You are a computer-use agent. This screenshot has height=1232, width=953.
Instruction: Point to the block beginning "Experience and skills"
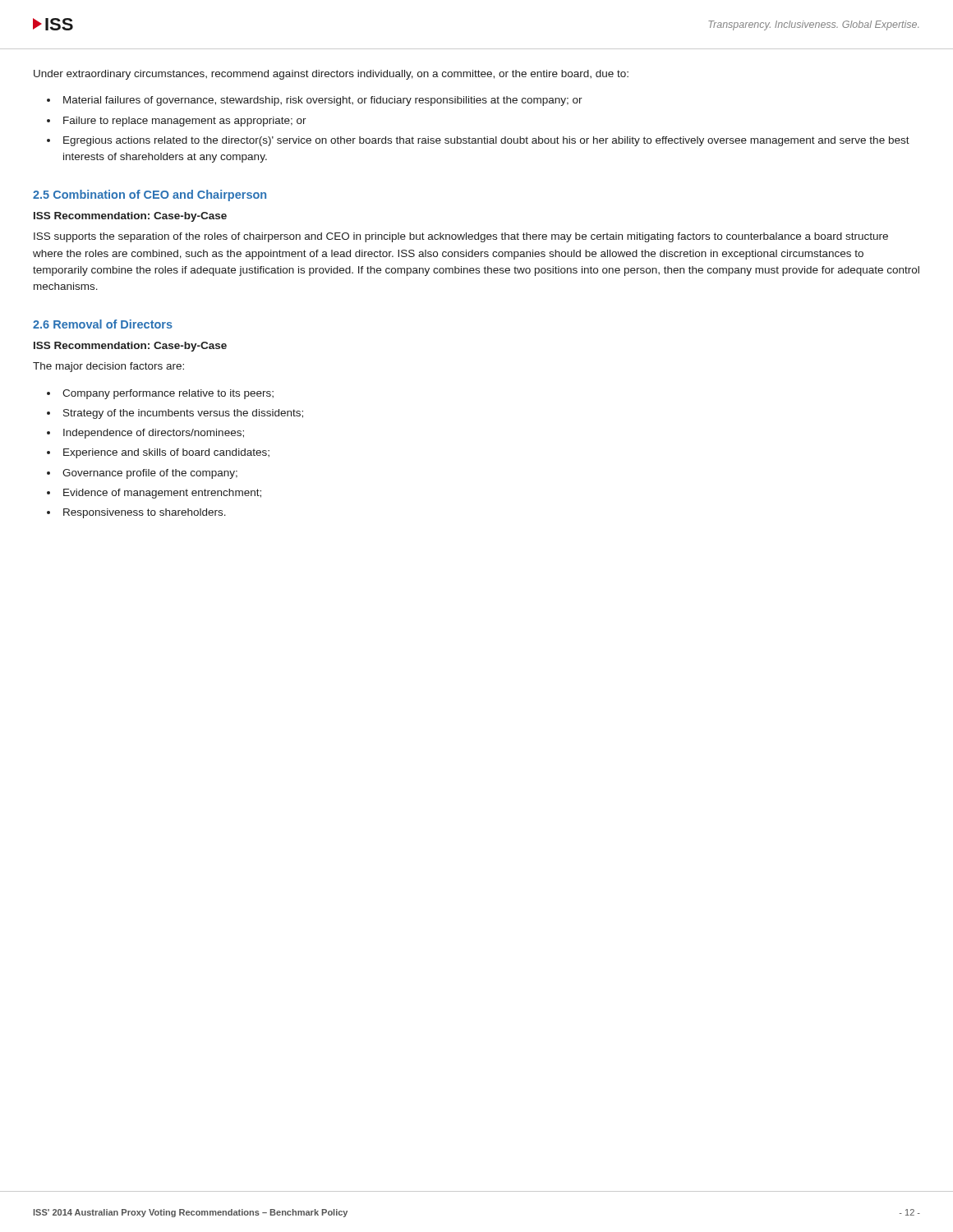pyautogui.click(x=166, y=452)
